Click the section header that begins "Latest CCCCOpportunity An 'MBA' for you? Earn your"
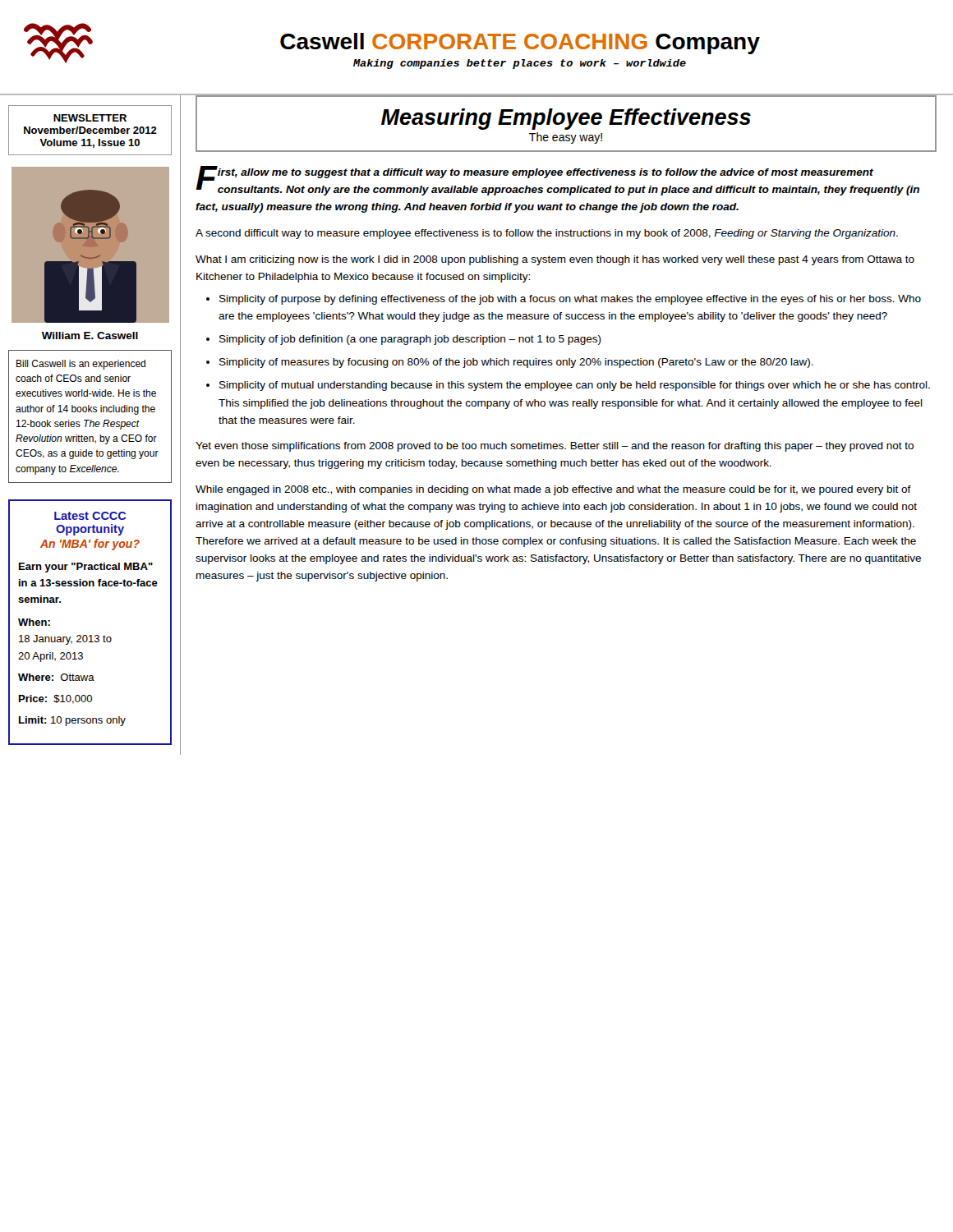Image resolution: width=953 pixels, height=1232 pixels. tap(90, 516)
